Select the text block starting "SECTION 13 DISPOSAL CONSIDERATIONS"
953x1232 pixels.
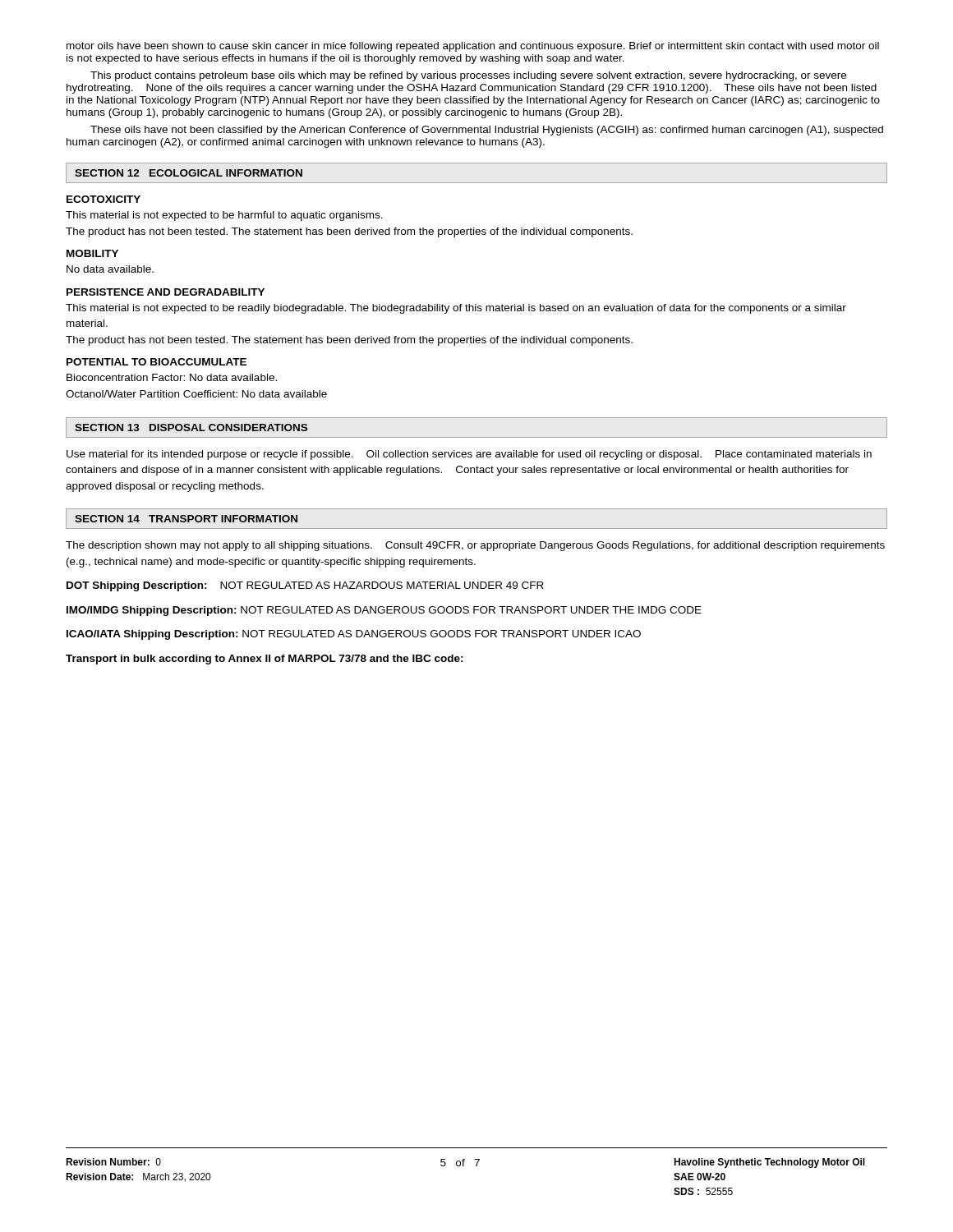(191, 427)
